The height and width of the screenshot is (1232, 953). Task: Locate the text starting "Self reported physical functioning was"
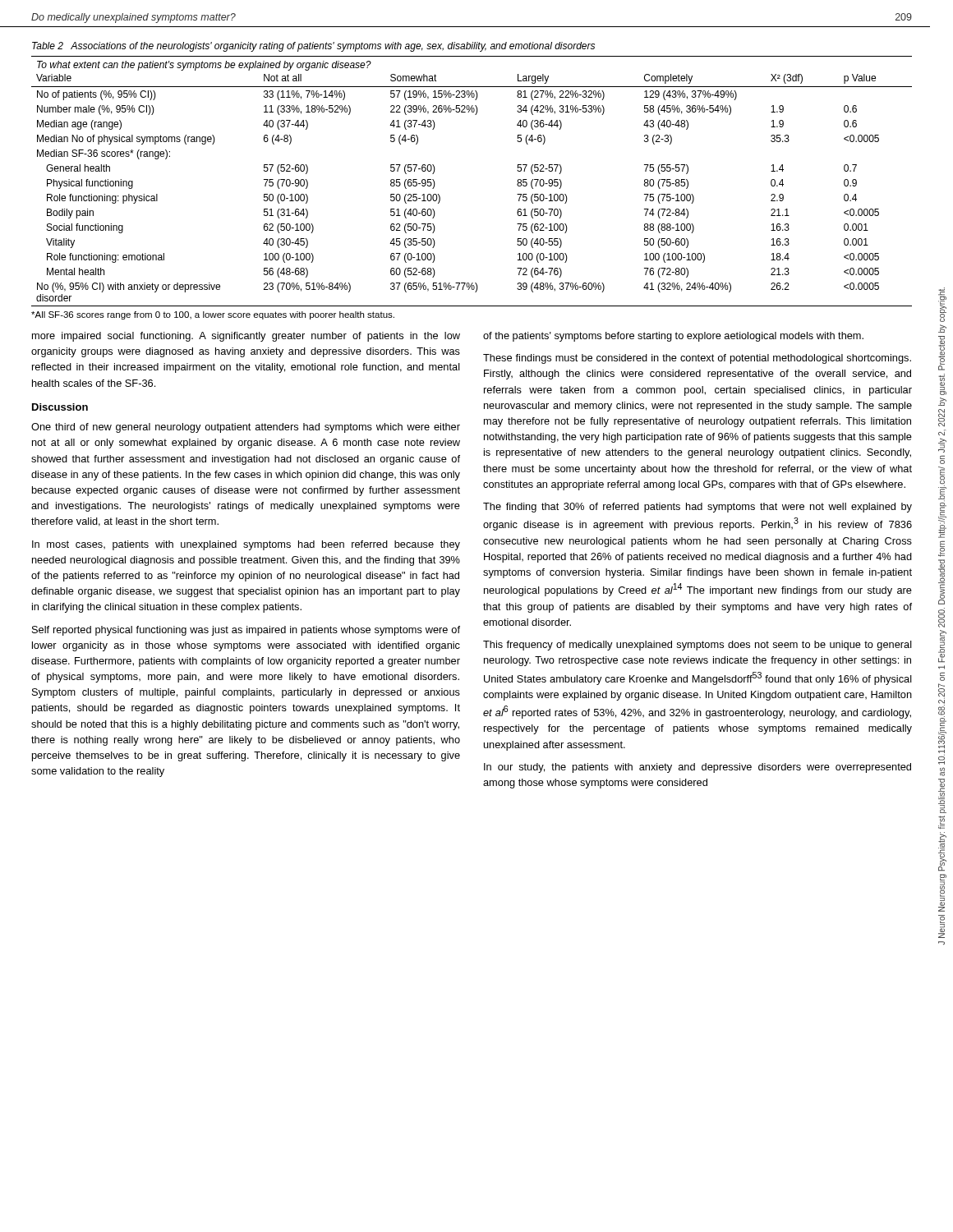pos(246,700)
